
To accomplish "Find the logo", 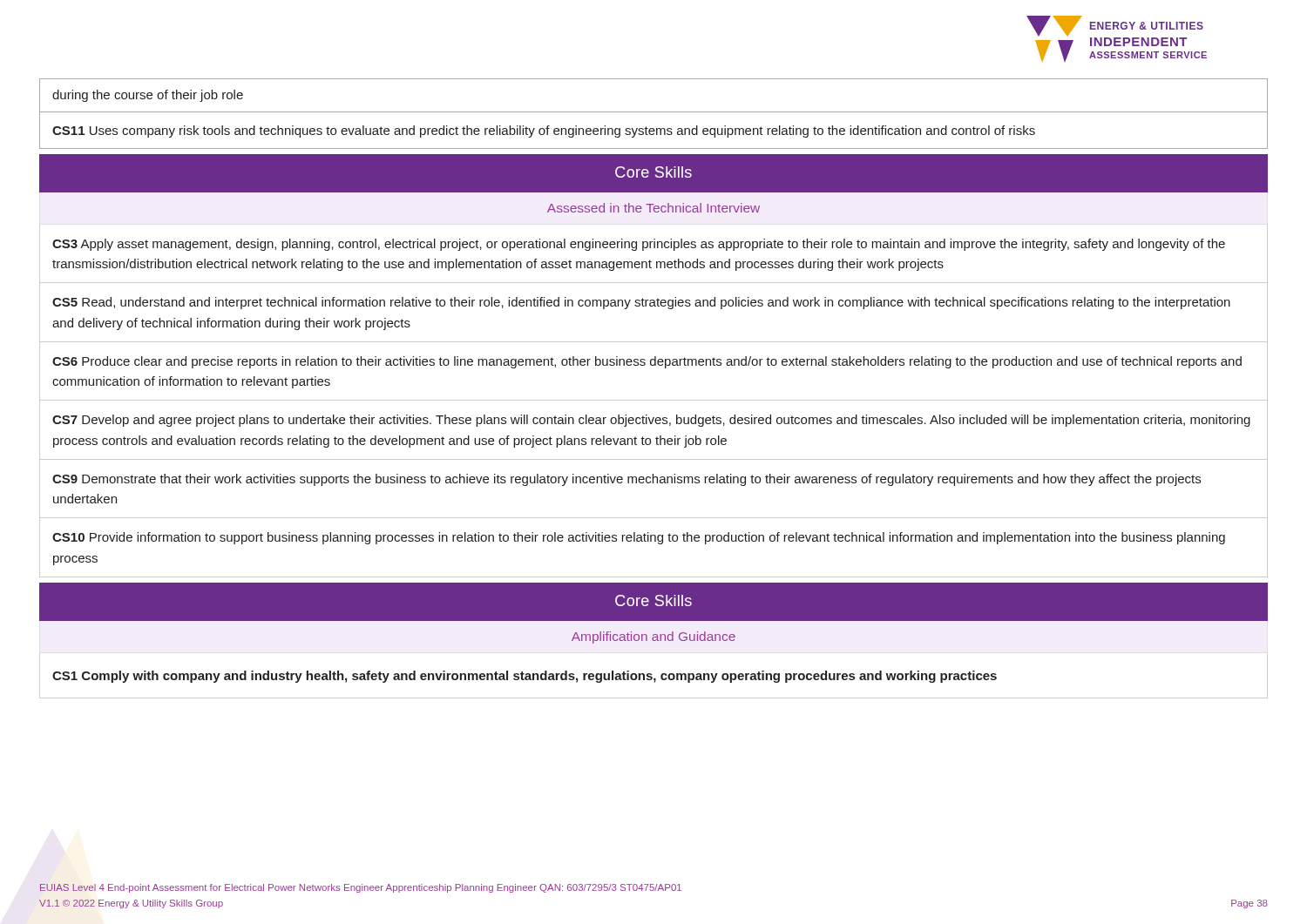I will (x=1153, y=41).
